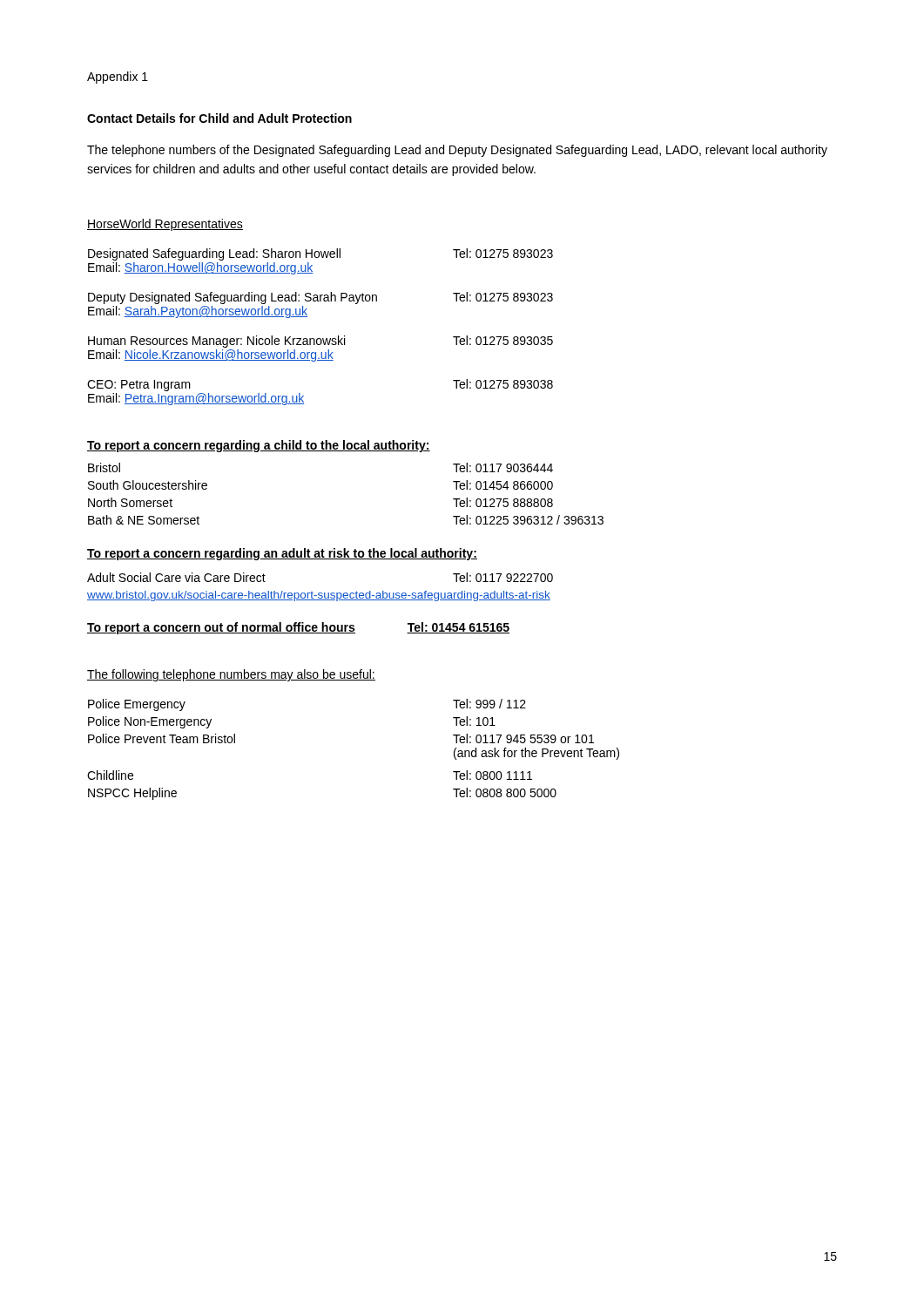Find the block on this page that starts "The telephone numbers of the"
924x1307 pixels.
pyautogui.click(x=457, y=159)
